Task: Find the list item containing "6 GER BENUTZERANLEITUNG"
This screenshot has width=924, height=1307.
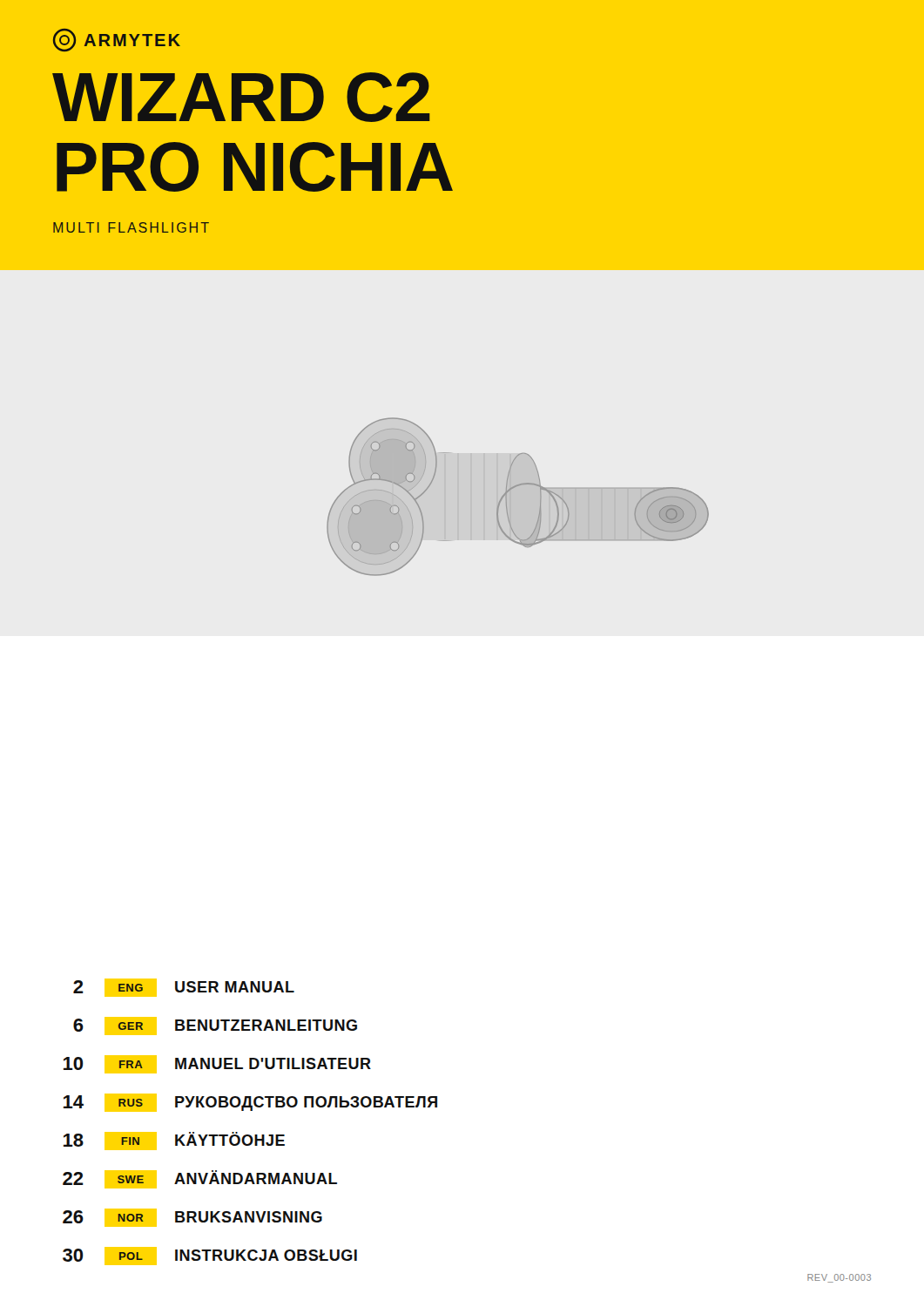Action: pyautogui.click(x=205, y=1026)
